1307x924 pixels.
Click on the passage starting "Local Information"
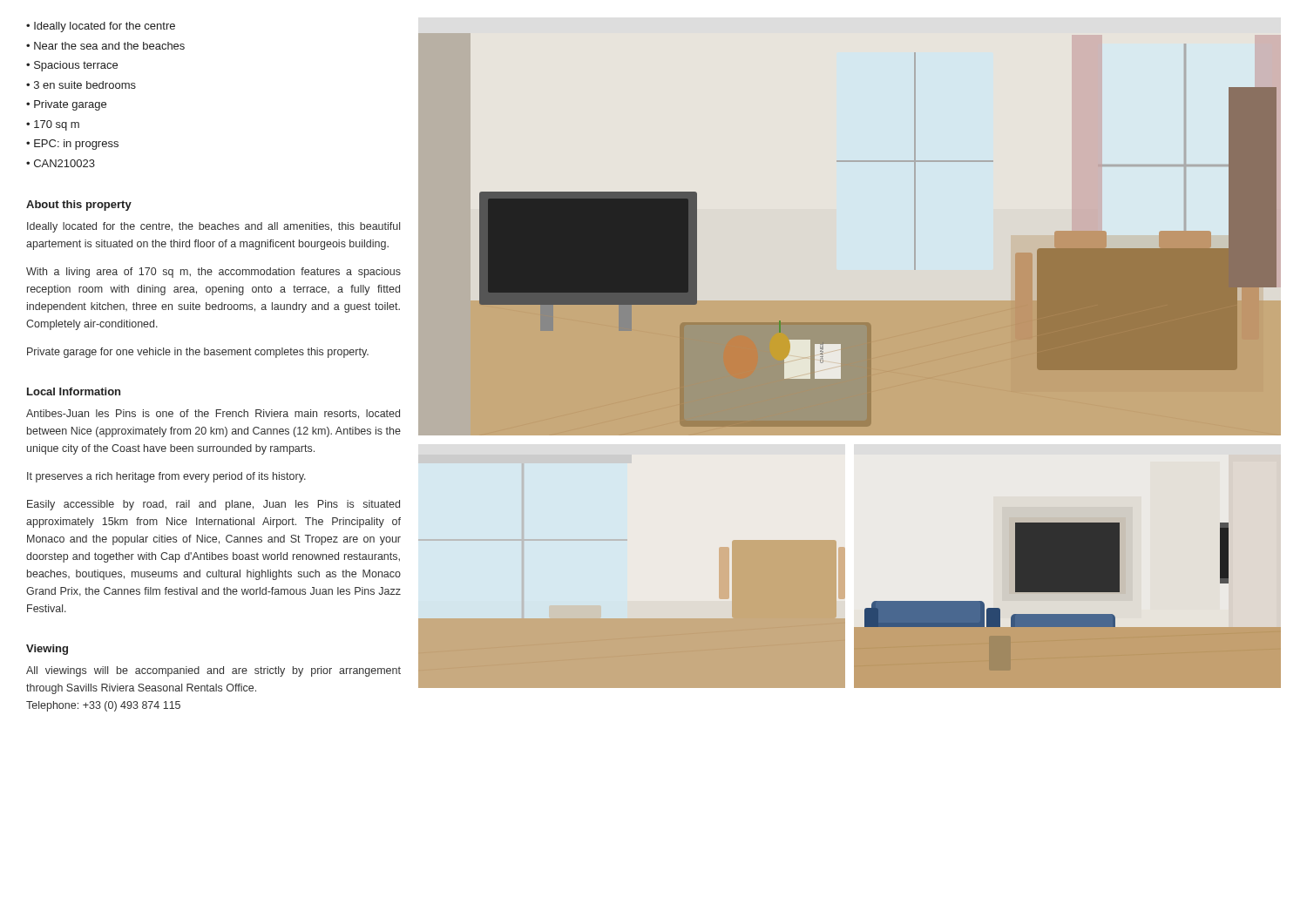(x=74, y=391)
